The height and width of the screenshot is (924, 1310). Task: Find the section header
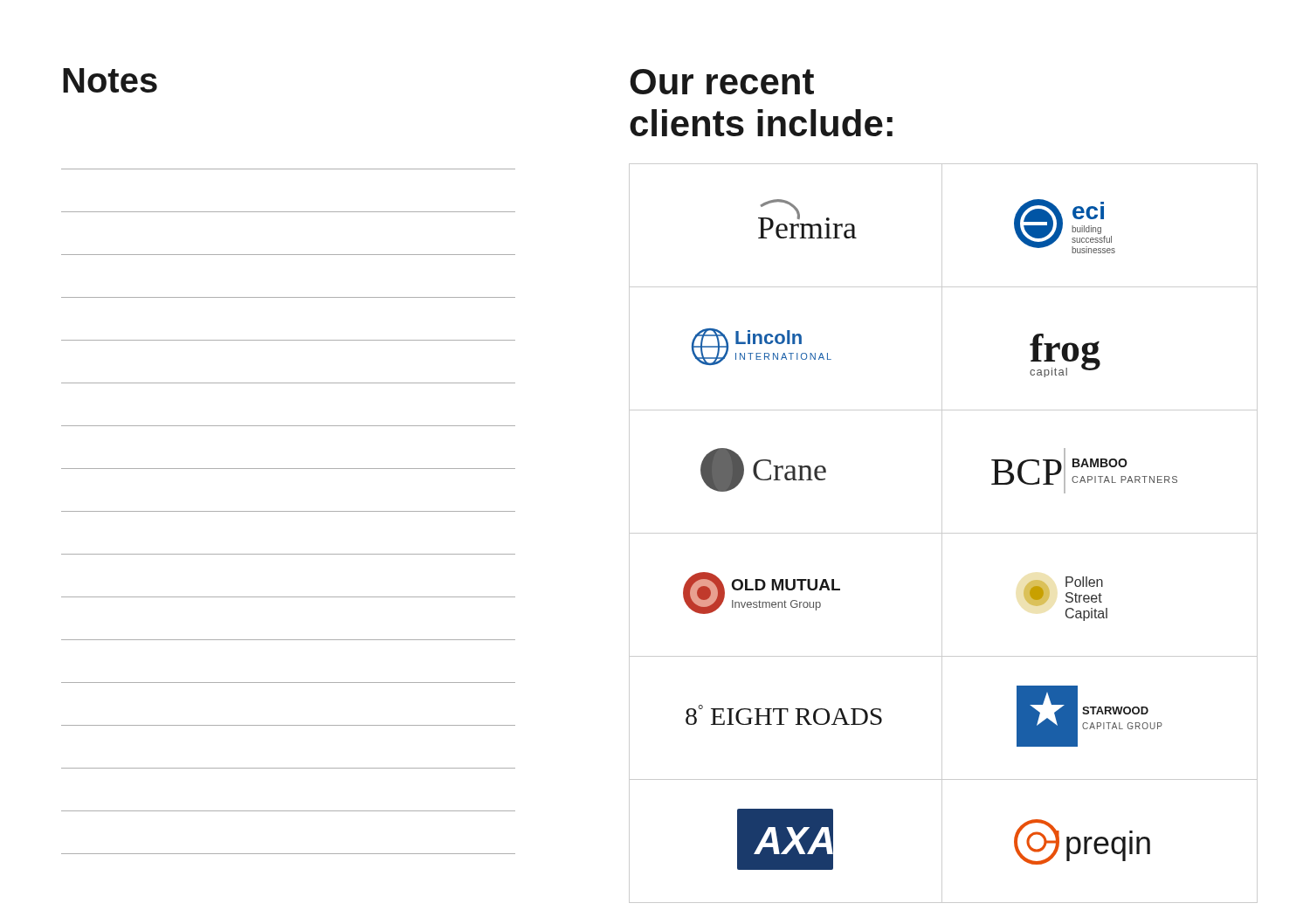pyautogui.click(x=110, y=80)
